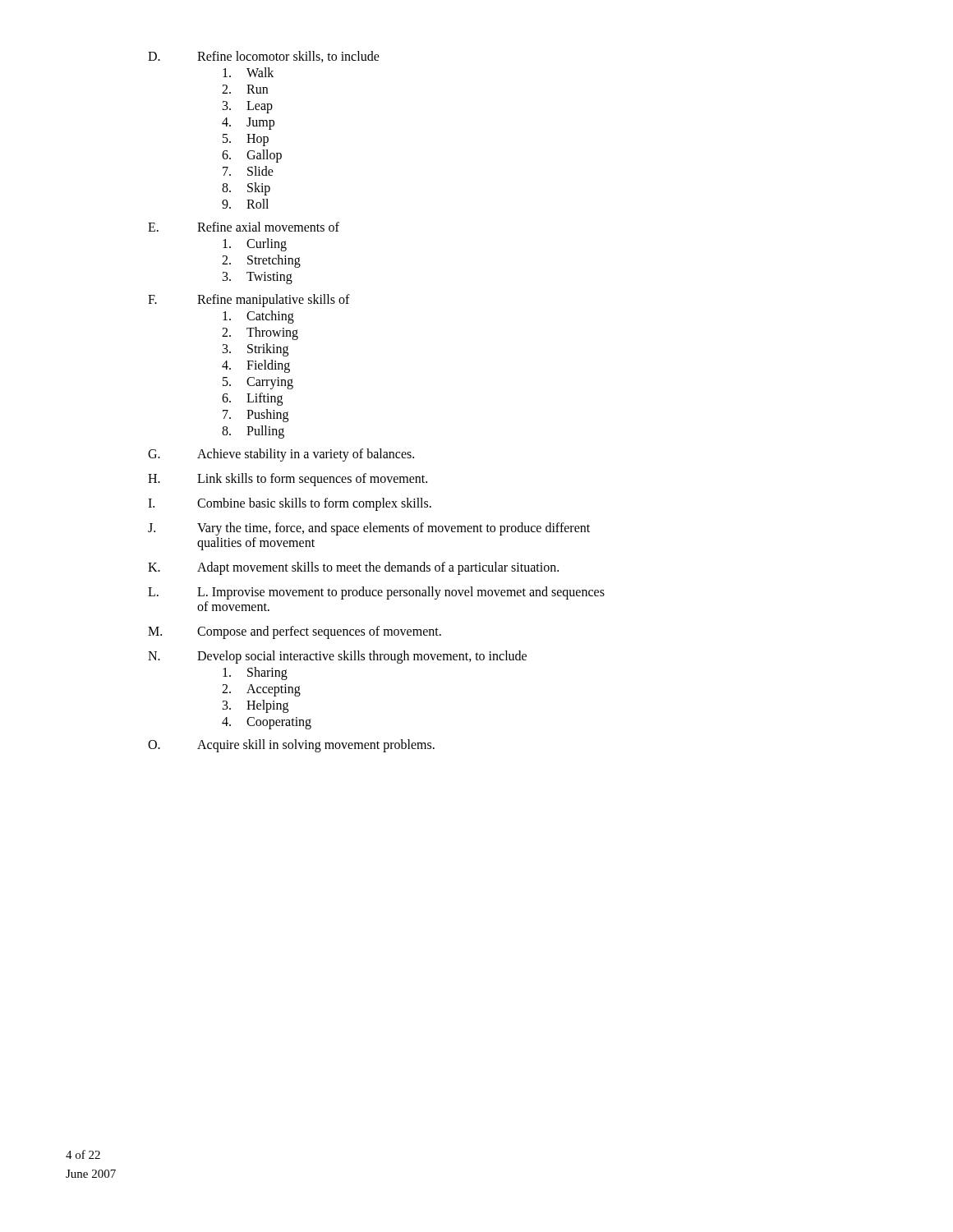Screen dimensions: 1232x953
Task: Navigate to the block starting "K. Adapt movement skills"
Action: click(354, 568)
